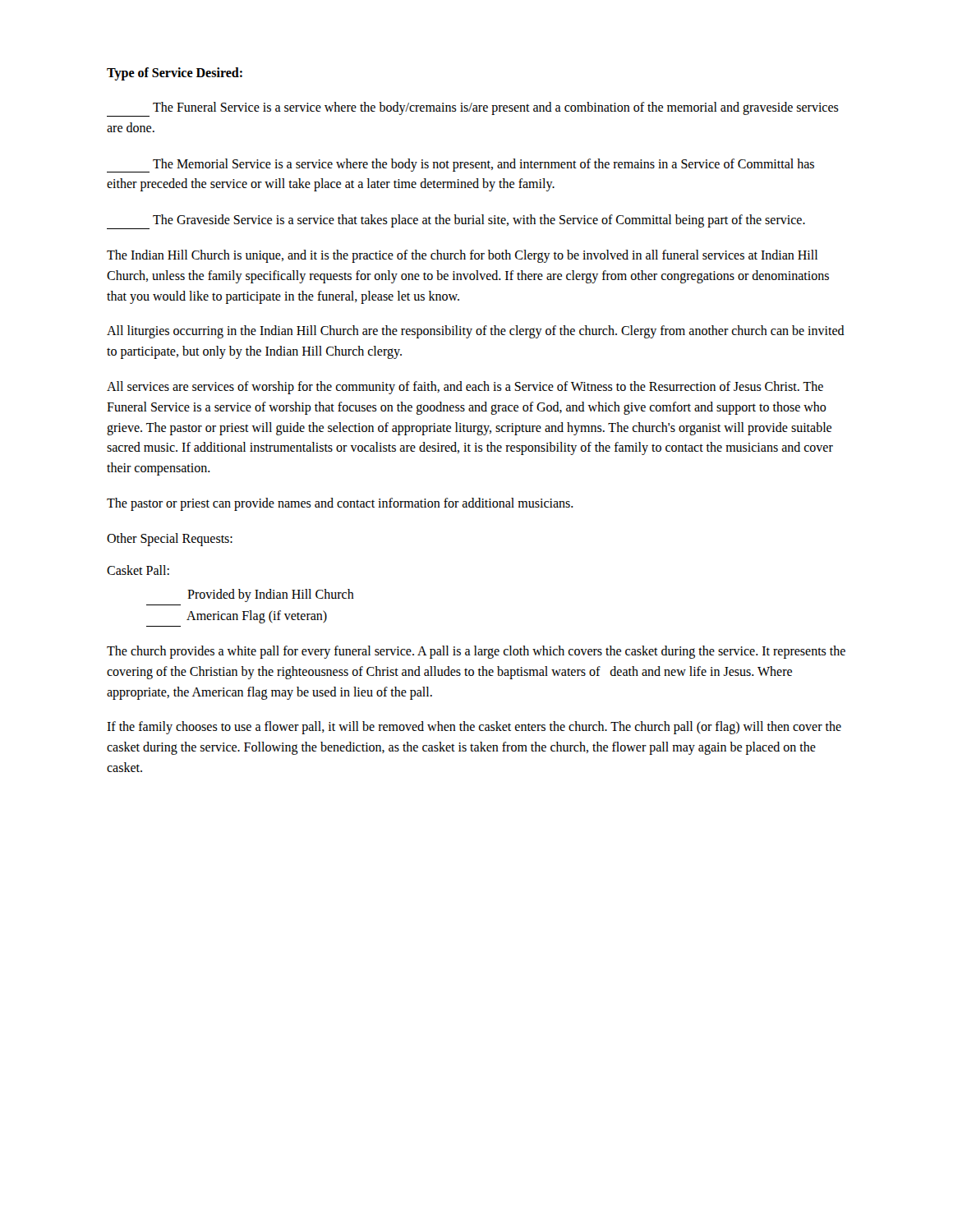
Task: Find the block on this page that starts "All liturgies occurring in the Indian Hill"
Action: tap(475, 341)
